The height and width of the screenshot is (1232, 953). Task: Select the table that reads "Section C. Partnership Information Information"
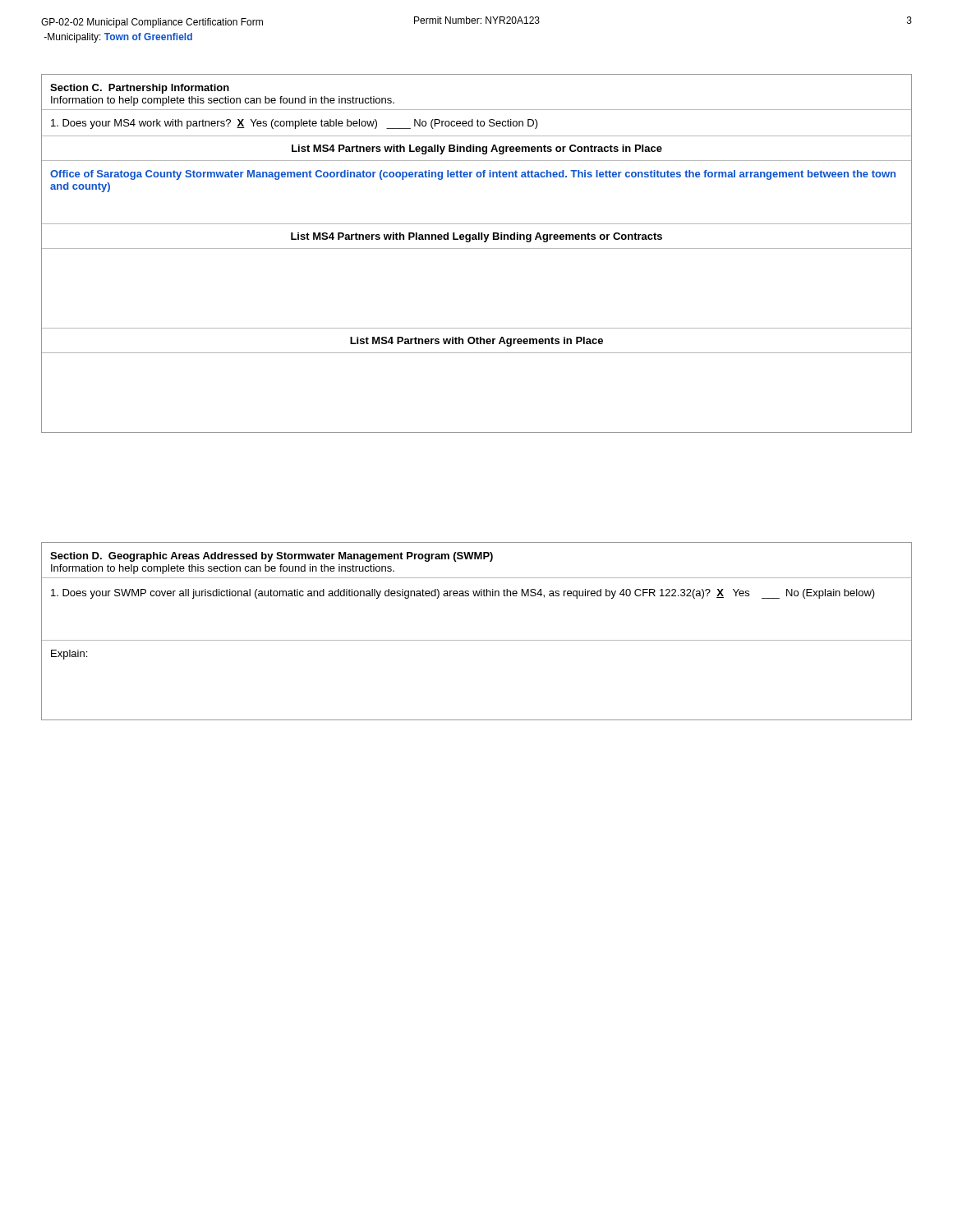476,253
